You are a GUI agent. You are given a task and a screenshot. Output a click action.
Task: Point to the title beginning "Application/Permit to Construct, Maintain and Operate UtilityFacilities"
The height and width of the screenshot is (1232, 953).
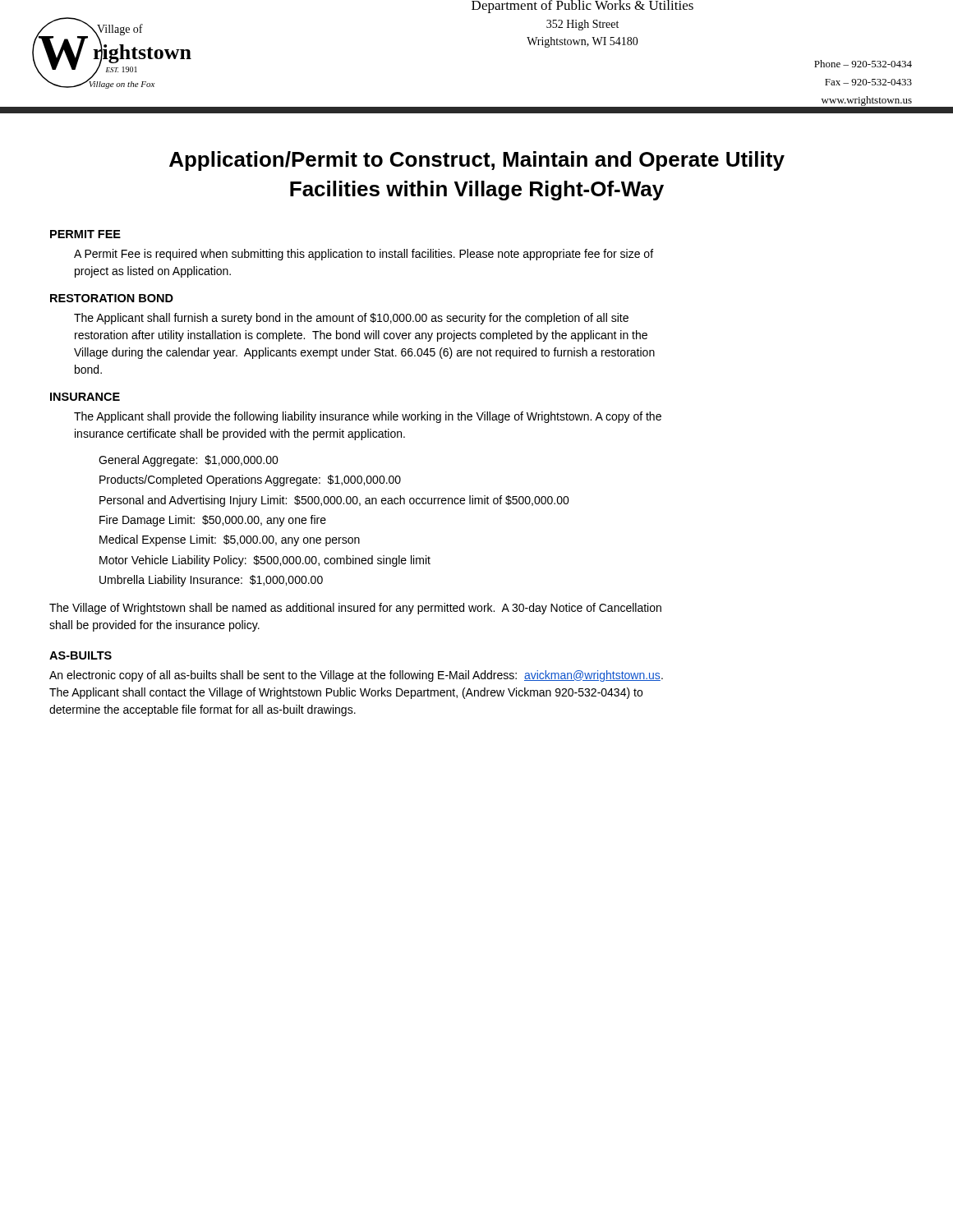(x=476, y=174)
